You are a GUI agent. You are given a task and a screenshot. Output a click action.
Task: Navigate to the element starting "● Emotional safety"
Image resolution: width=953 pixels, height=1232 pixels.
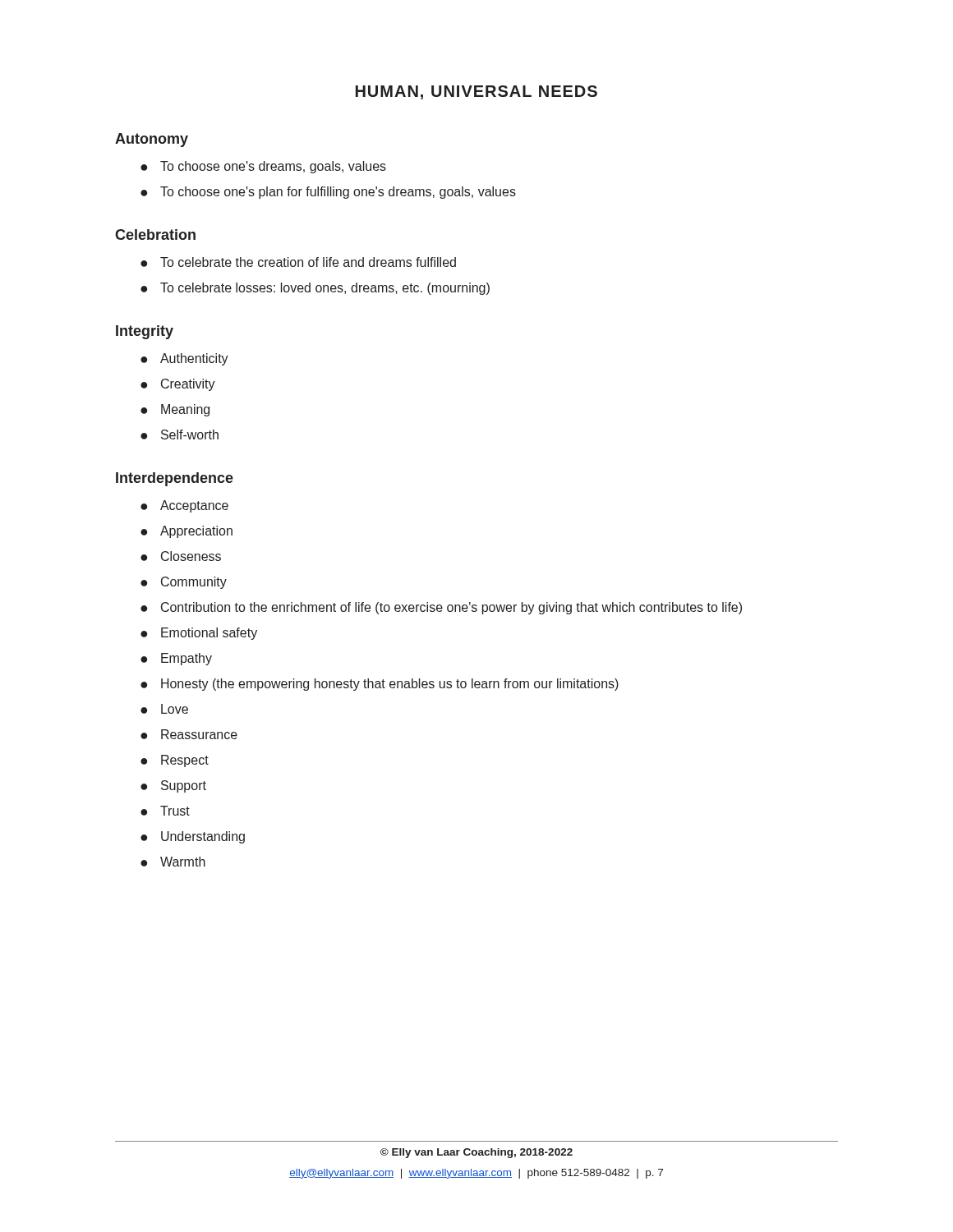coord(199,634)
